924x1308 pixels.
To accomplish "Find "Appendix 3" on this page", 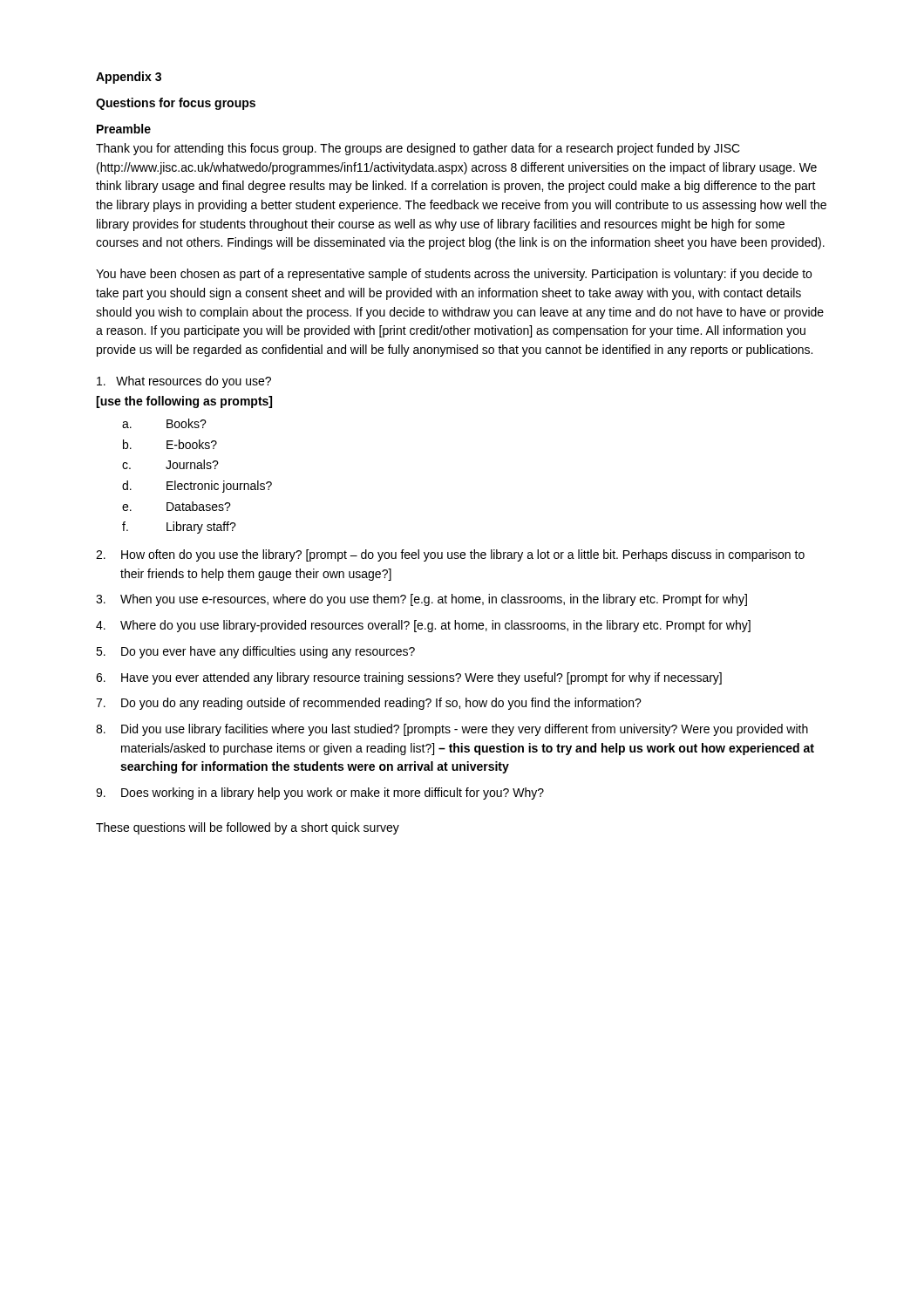I will pos(129,77).
